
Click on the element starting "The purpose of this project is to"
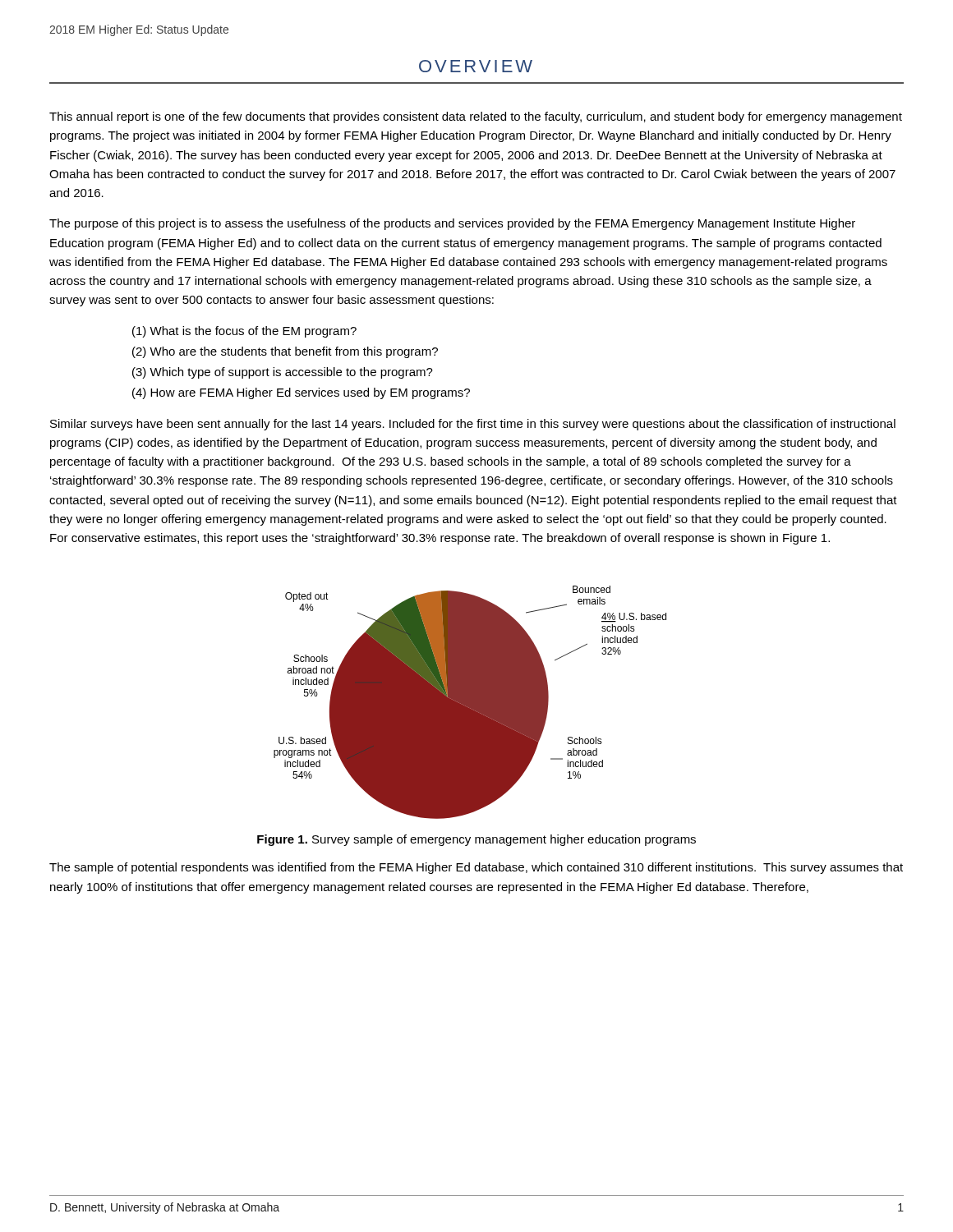click(x=476, y=261)
